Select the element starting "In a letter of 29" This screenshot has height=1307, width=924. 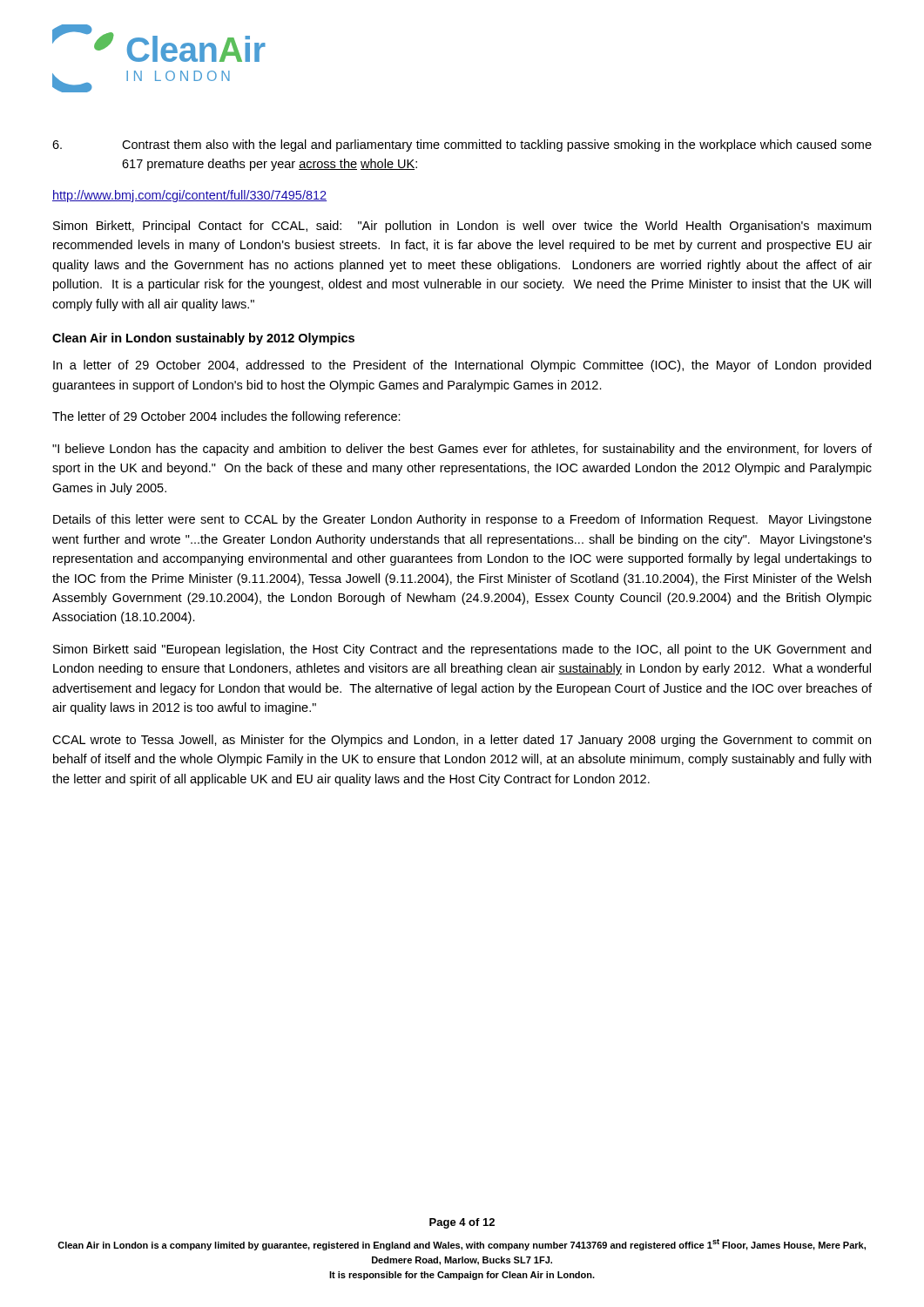pos(462,375)
